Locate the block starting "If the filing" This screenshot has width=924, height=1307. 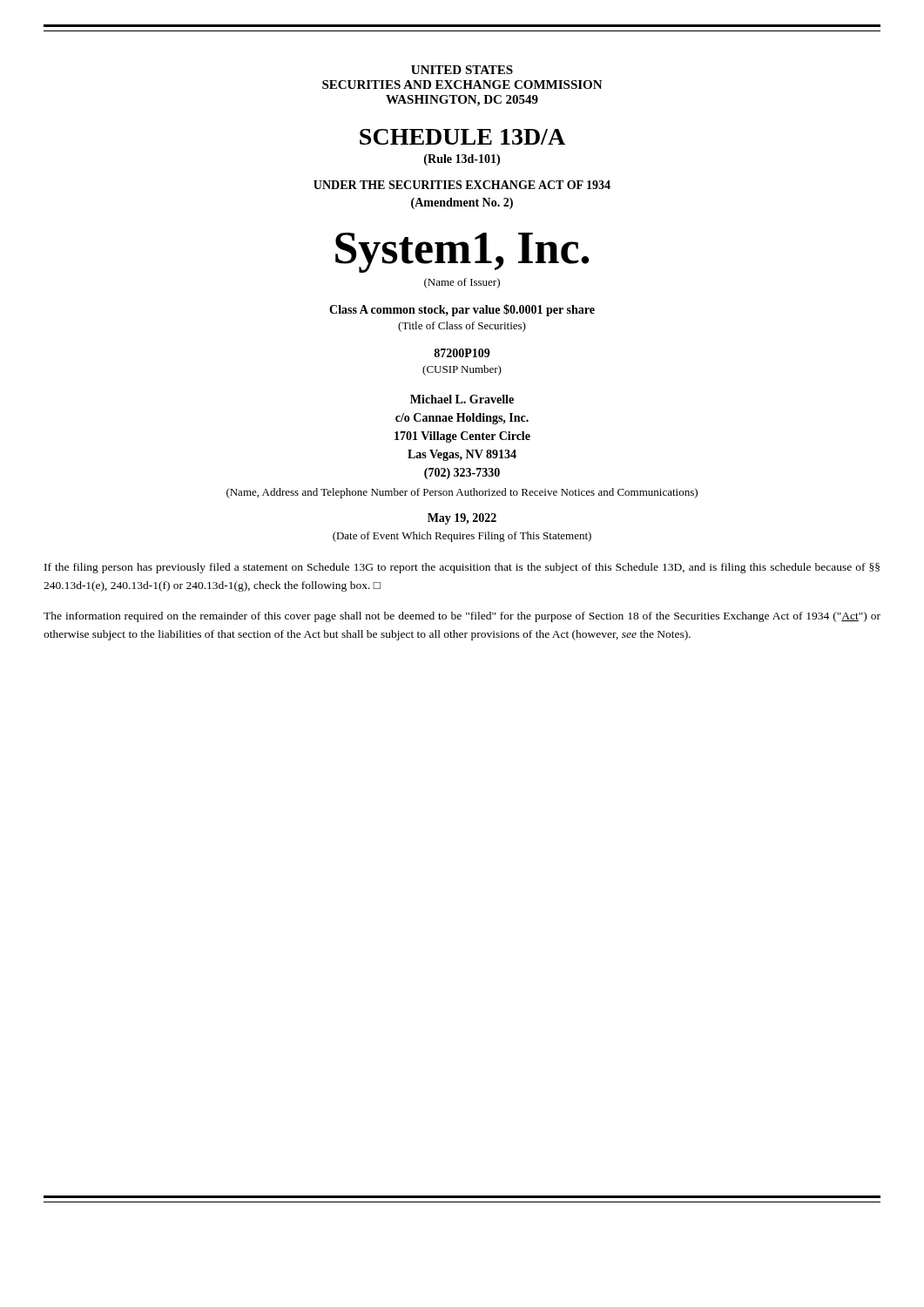tap(462, 576)
